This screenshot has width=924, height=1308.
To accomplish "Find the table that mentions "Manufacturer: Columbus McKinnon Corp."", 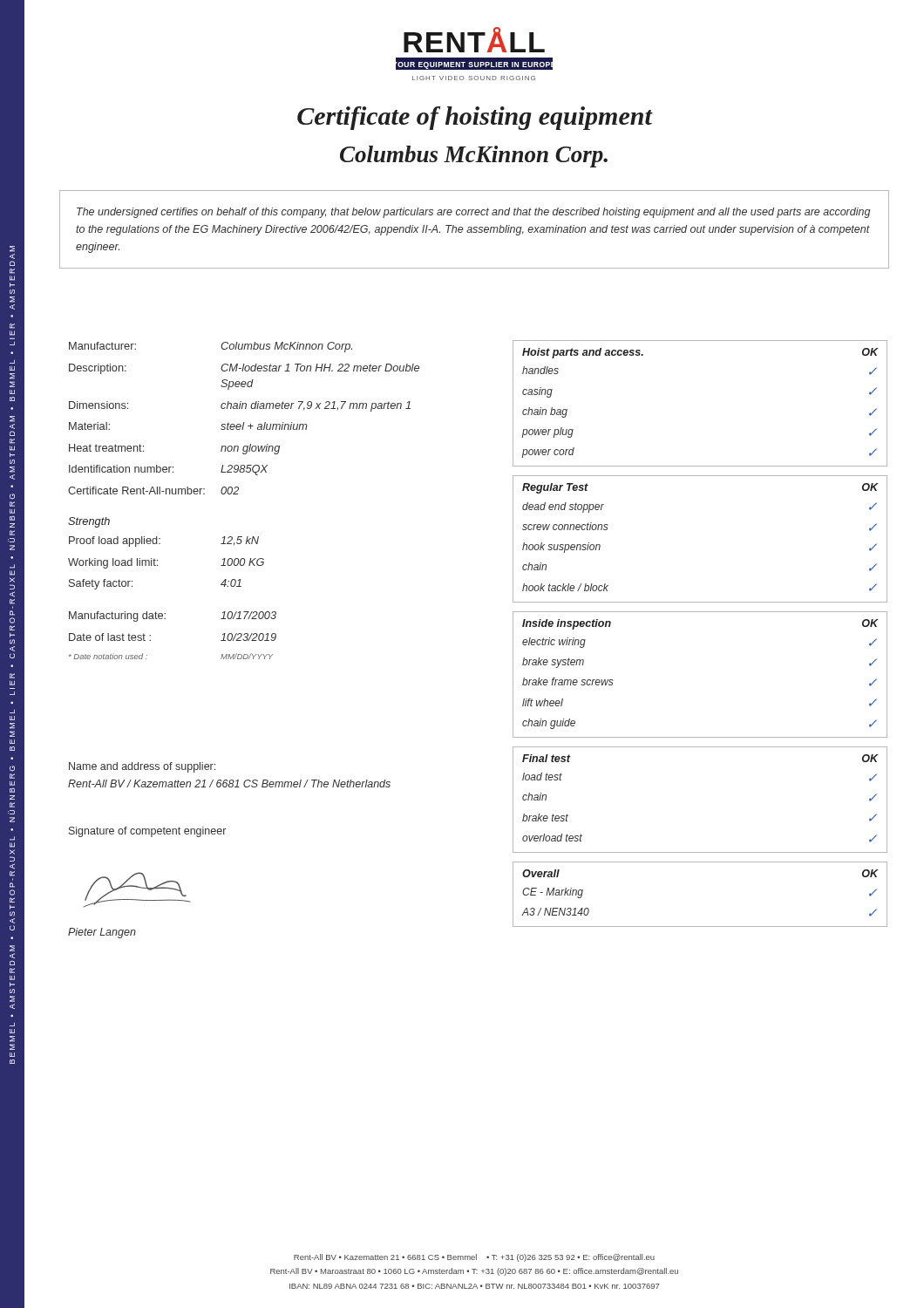I will click(273, 503).
